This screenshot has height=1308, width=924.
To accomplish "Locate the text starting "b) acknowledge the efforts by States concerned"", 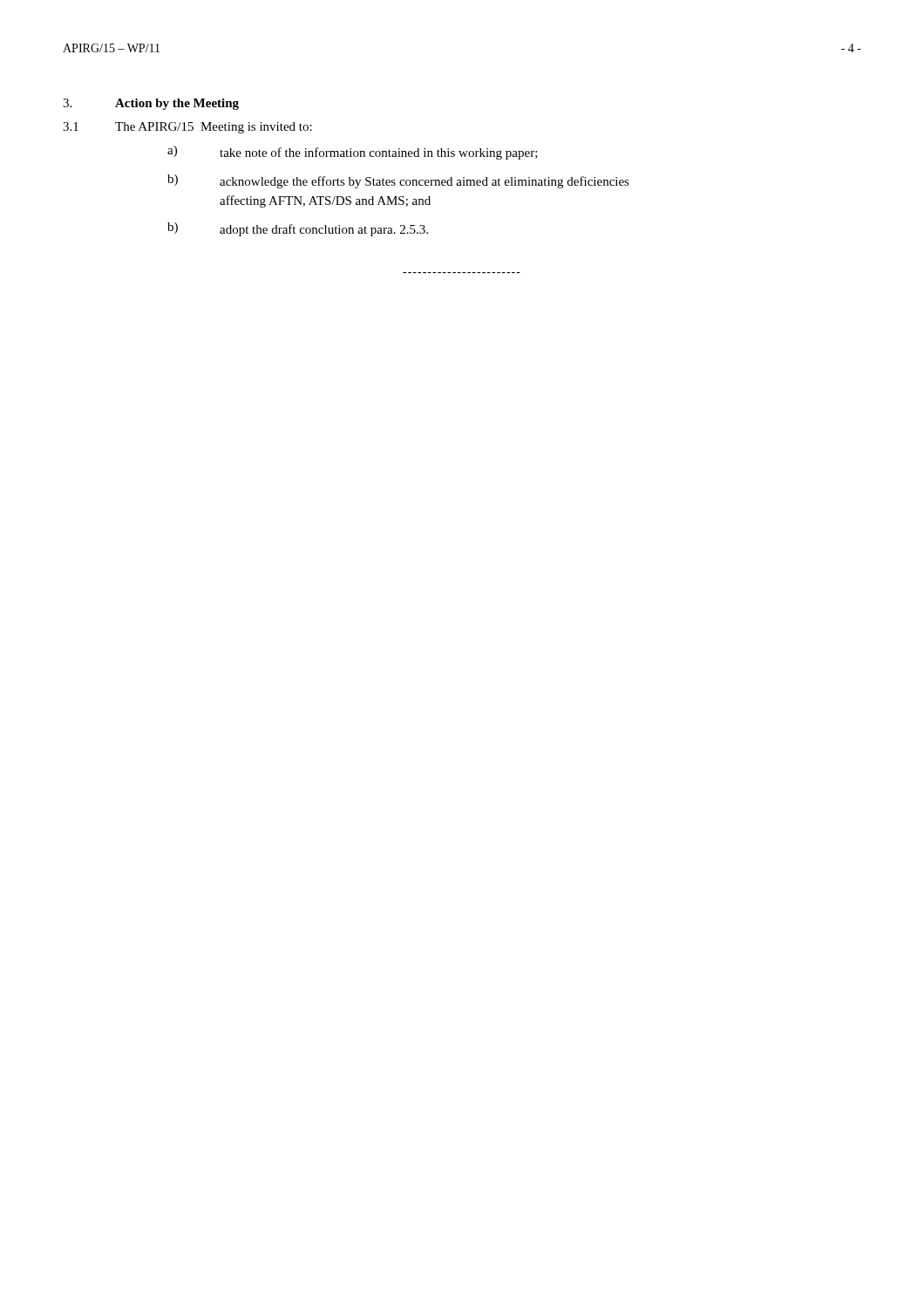I will [398, 191].
